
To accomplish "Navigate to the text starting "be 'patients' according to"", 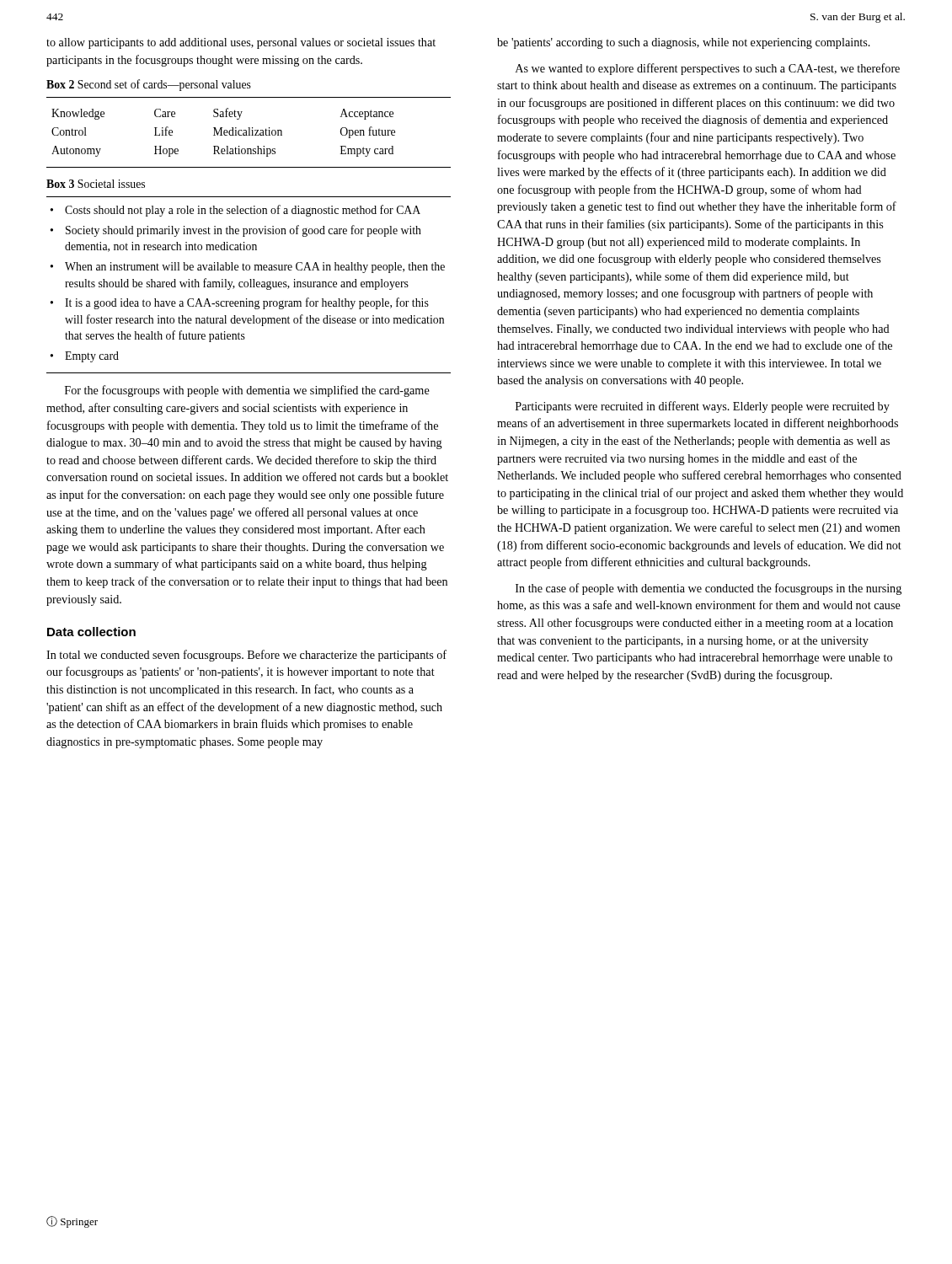I will (x=701, y=42).
